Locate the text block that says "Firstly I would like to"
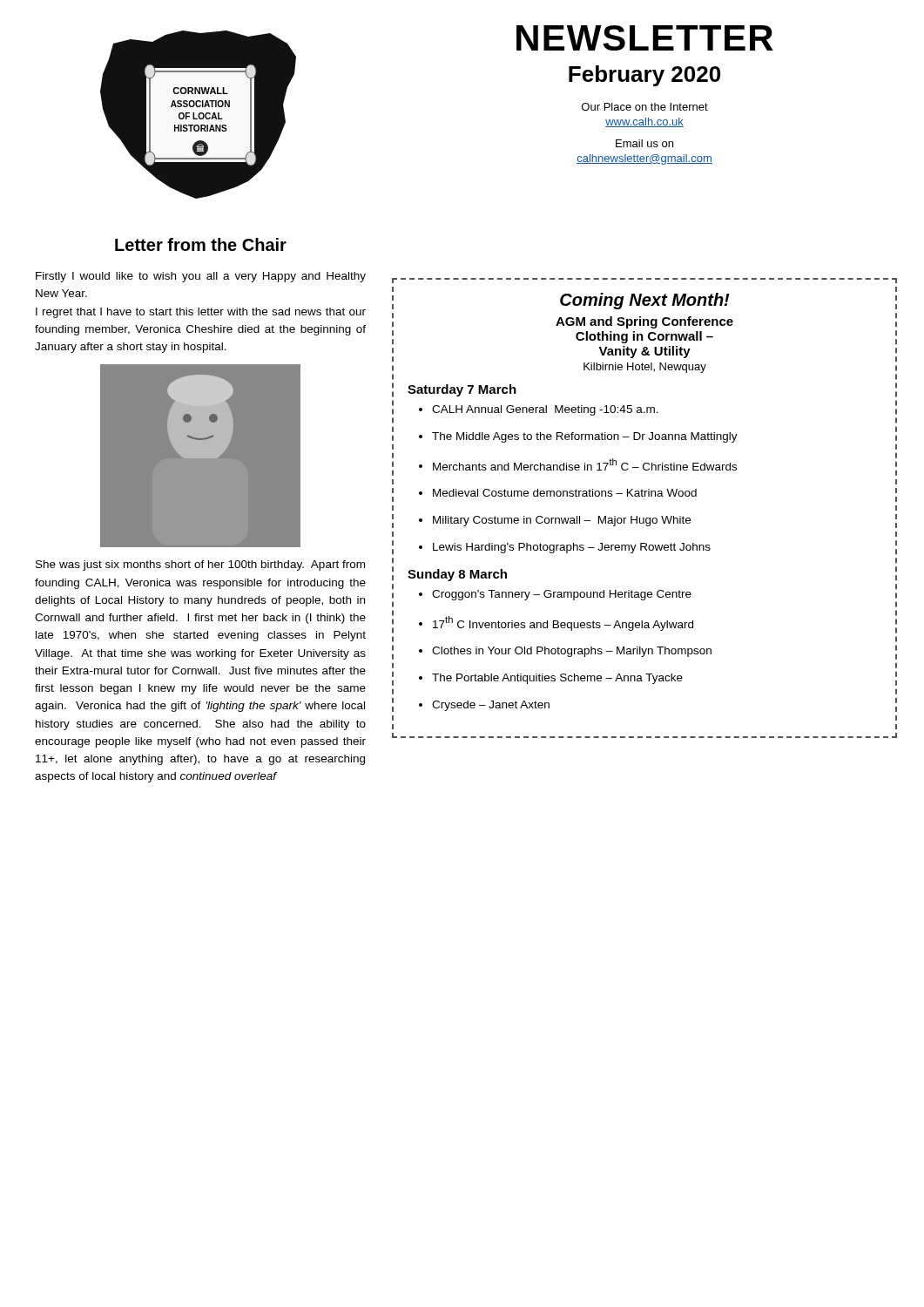This screenshot has height=1307, width=924. (200, 311)
